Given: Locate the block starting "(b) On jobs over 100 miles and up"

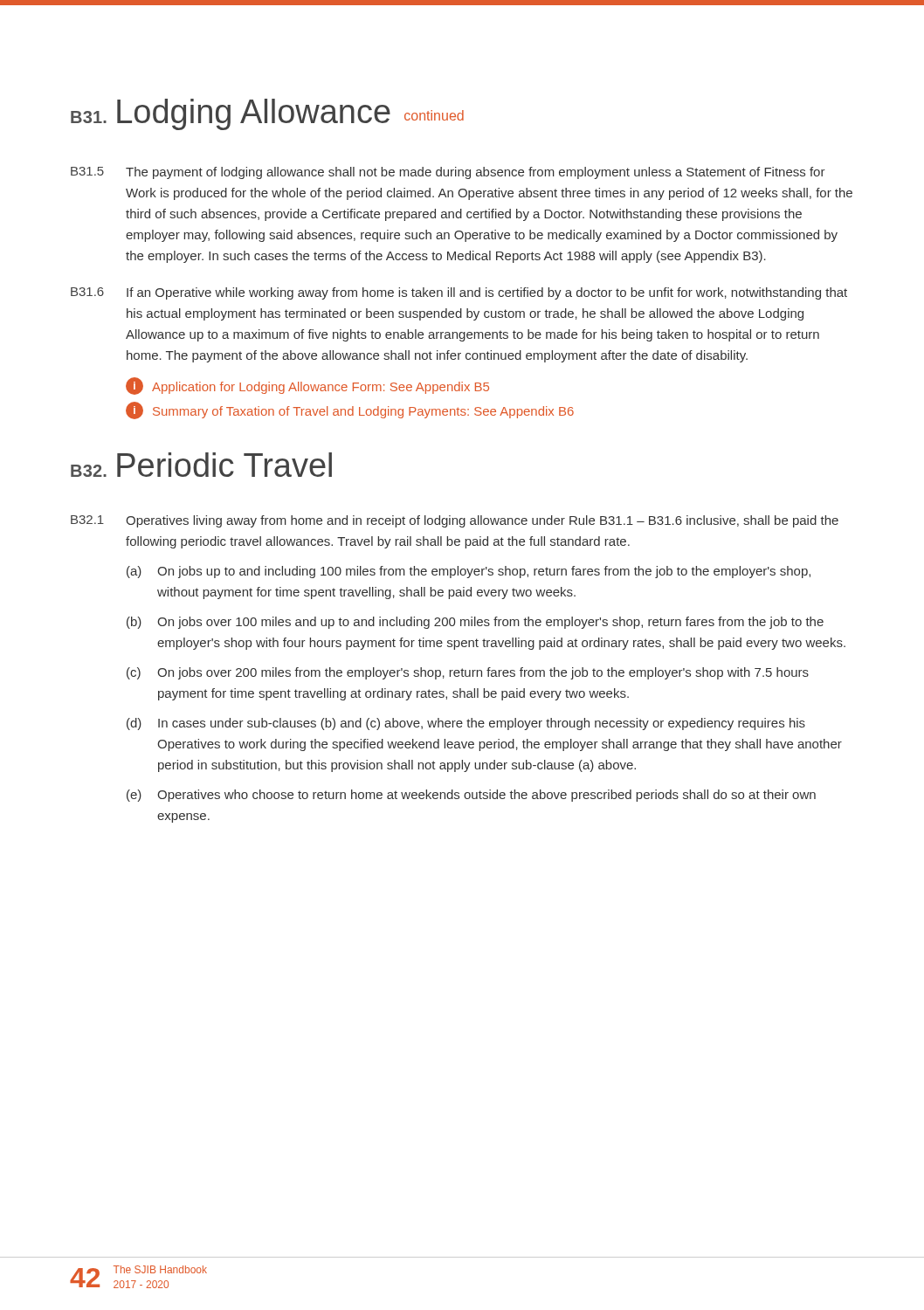Looking at the screenshot, I should [490, 632].
